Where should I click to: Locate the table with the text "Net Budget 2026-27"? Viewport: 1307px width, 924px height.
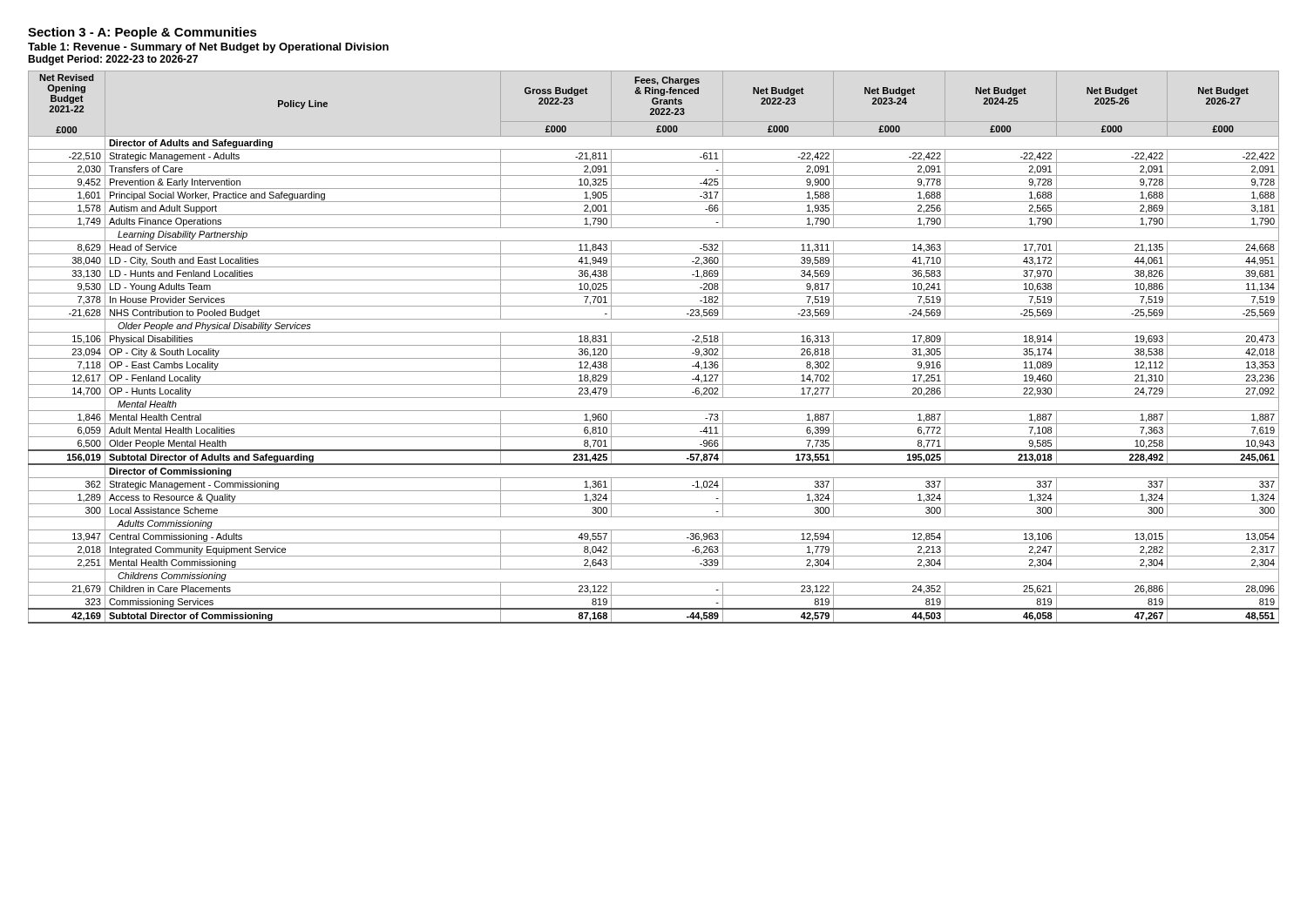click(x=654, y=347)
